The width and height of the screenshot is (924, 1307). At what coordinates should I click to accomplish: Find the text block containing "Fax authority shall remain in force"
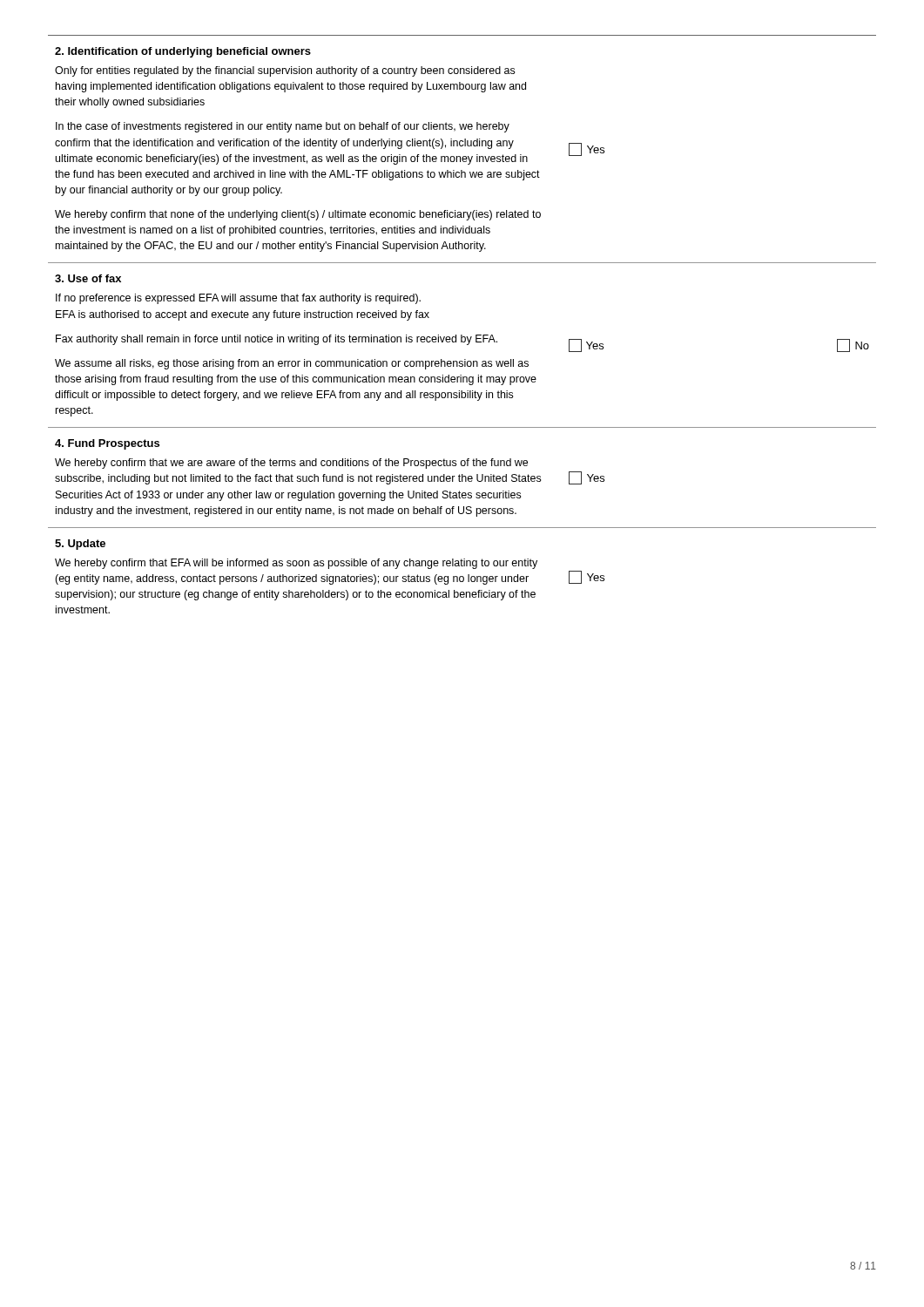277,339
